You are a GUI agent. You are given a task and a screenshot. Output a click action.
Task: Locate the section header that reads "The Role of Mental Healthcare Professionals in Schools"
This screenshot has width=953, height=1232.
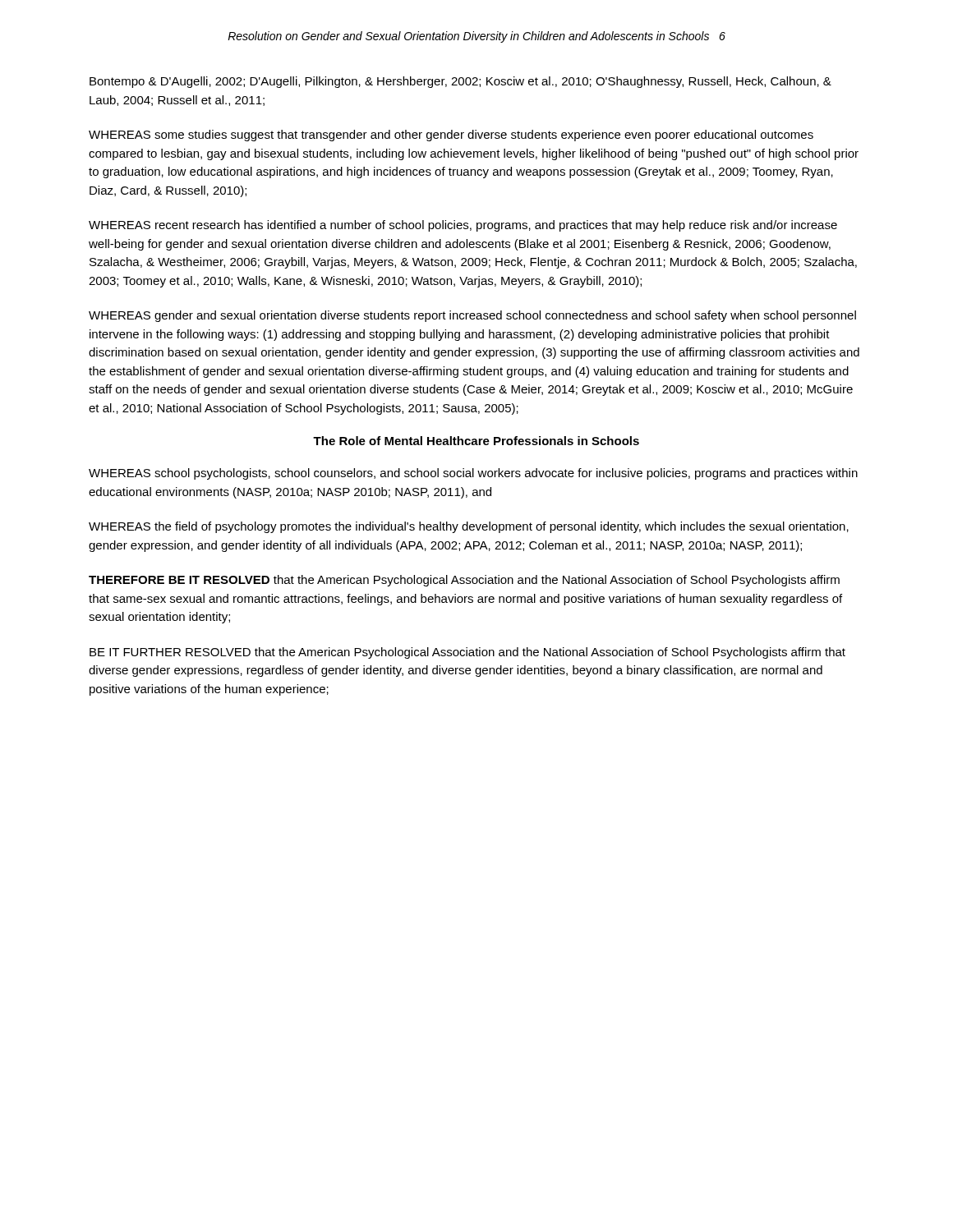pyautogui.click(x=476, y=441)
